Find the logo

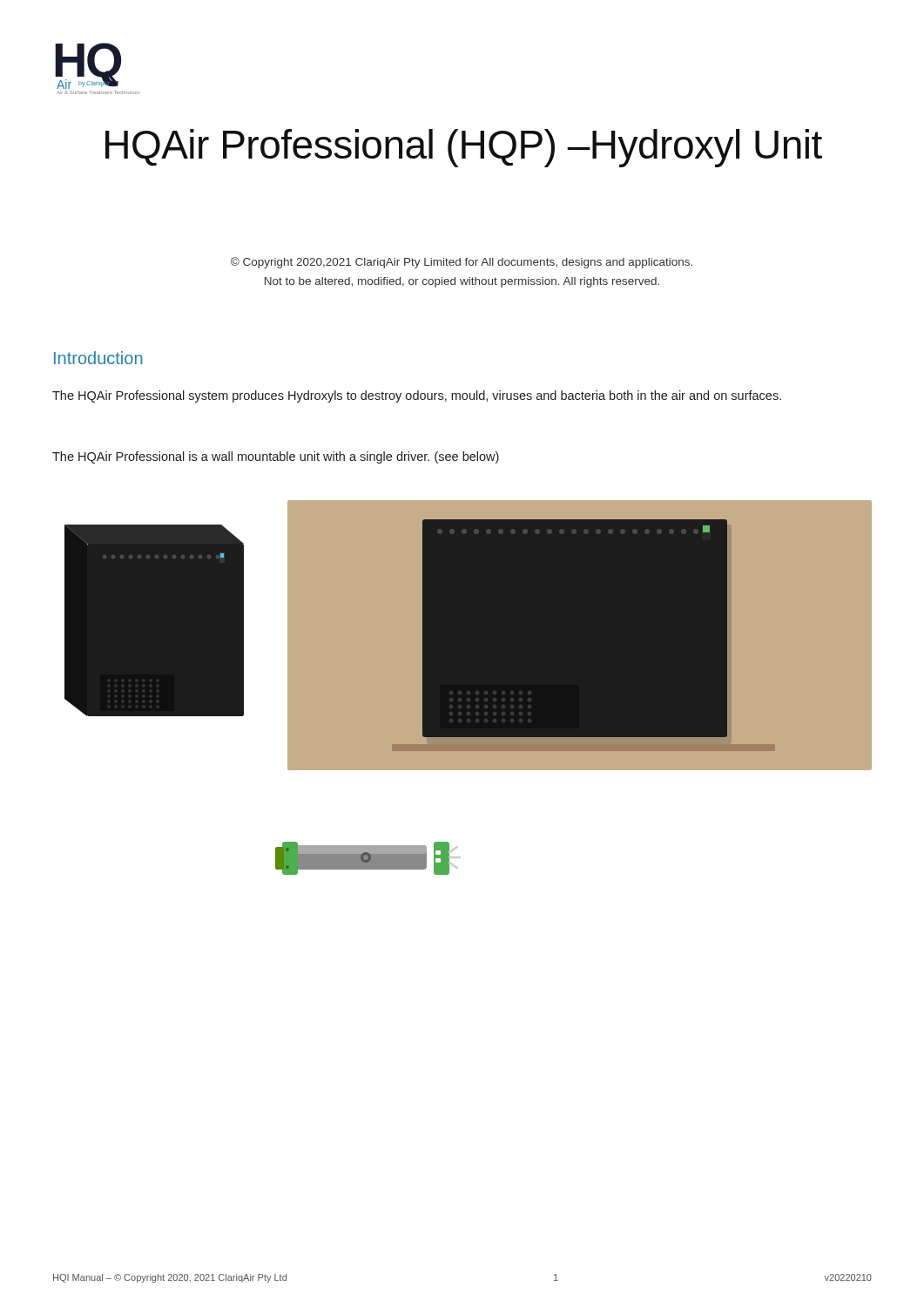click(x=122, y=65)
